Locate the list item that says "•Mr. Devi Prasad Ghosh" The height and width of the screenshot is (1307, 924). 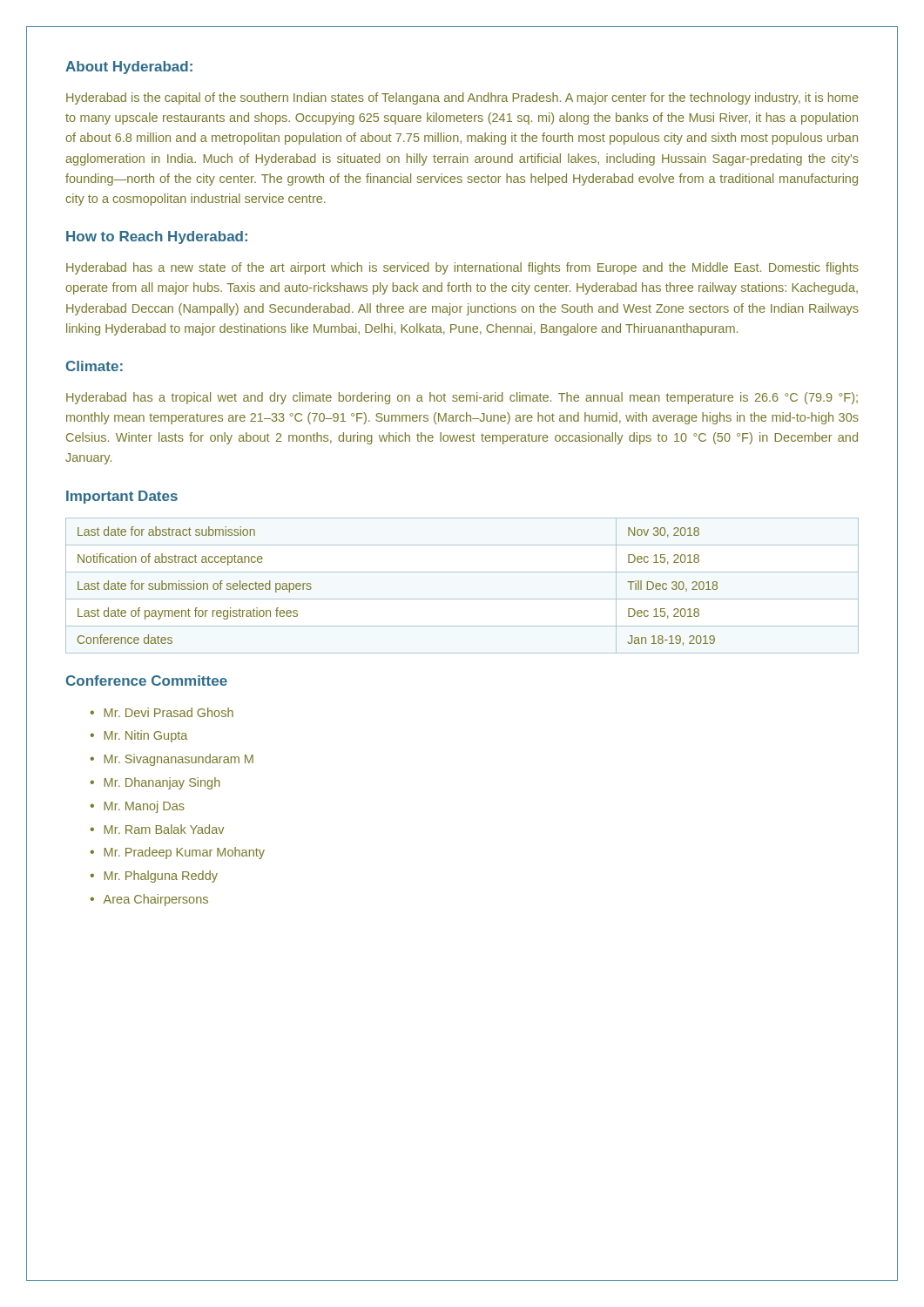click(162, 713)
